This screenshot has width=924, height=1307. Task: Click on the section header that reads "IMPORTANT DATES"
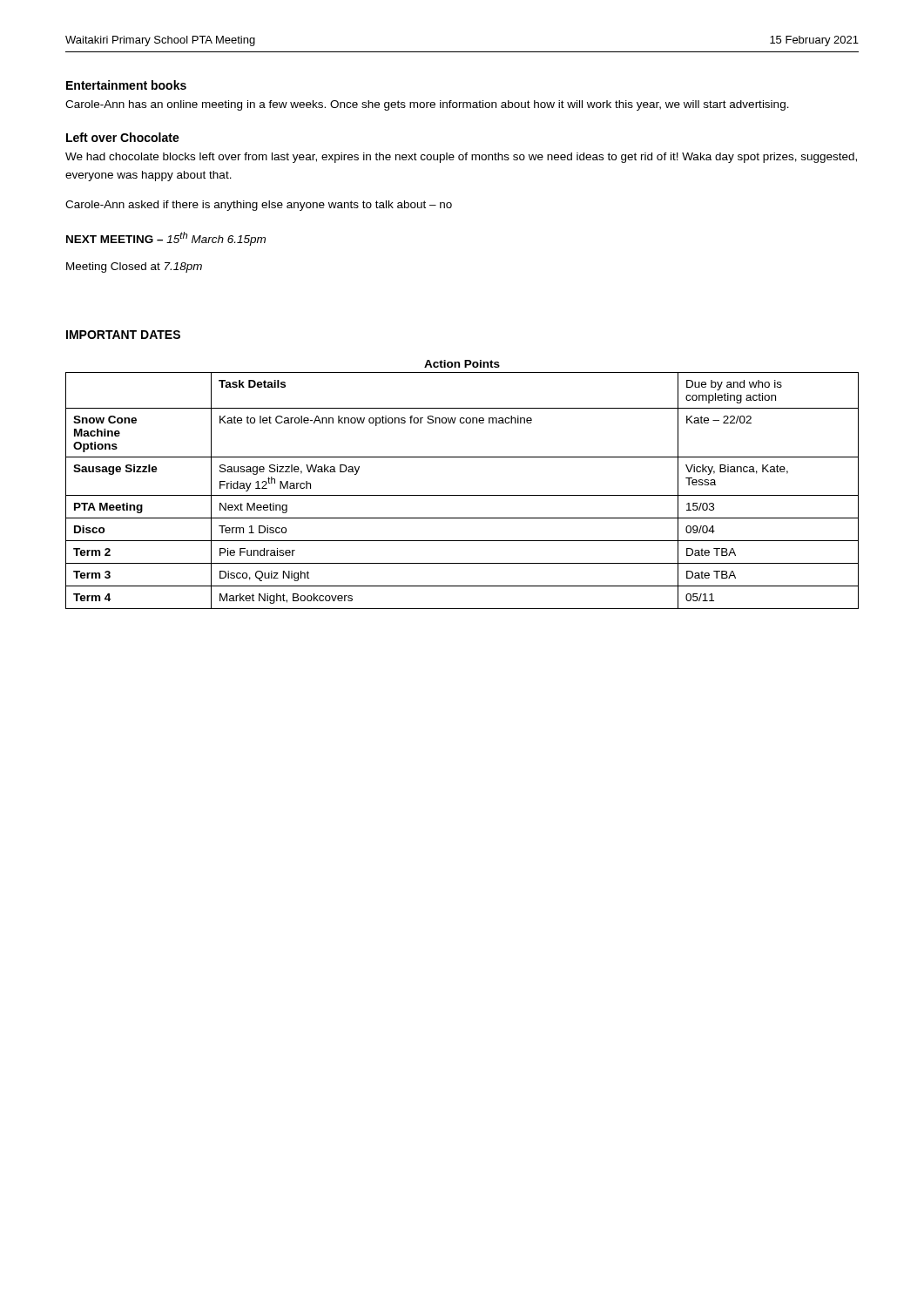click(x=123, y=334)
